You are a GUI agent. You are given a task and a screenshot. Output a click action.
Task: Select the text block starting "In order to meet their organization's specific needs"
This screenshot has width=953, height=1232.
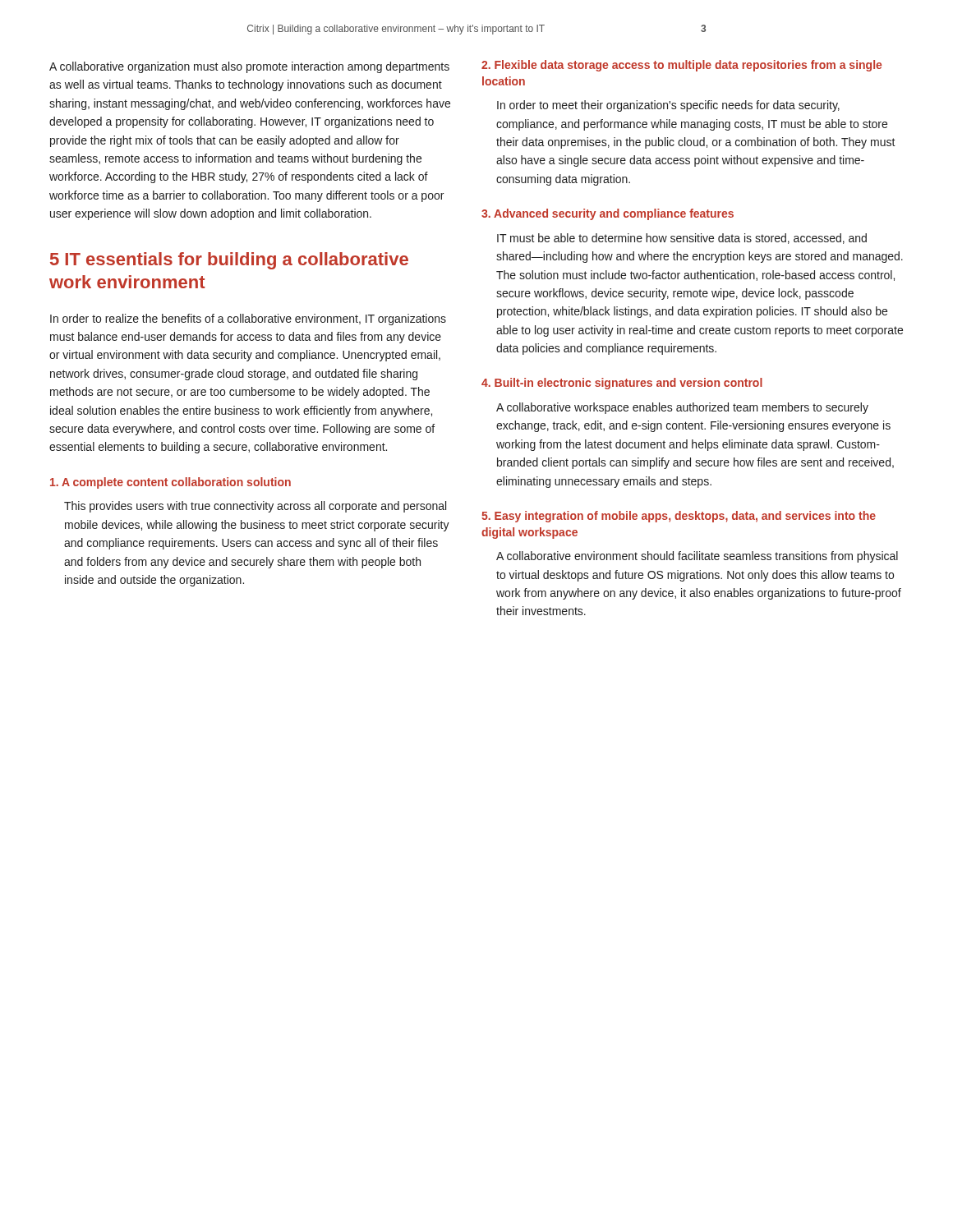(x=696, y=142)
